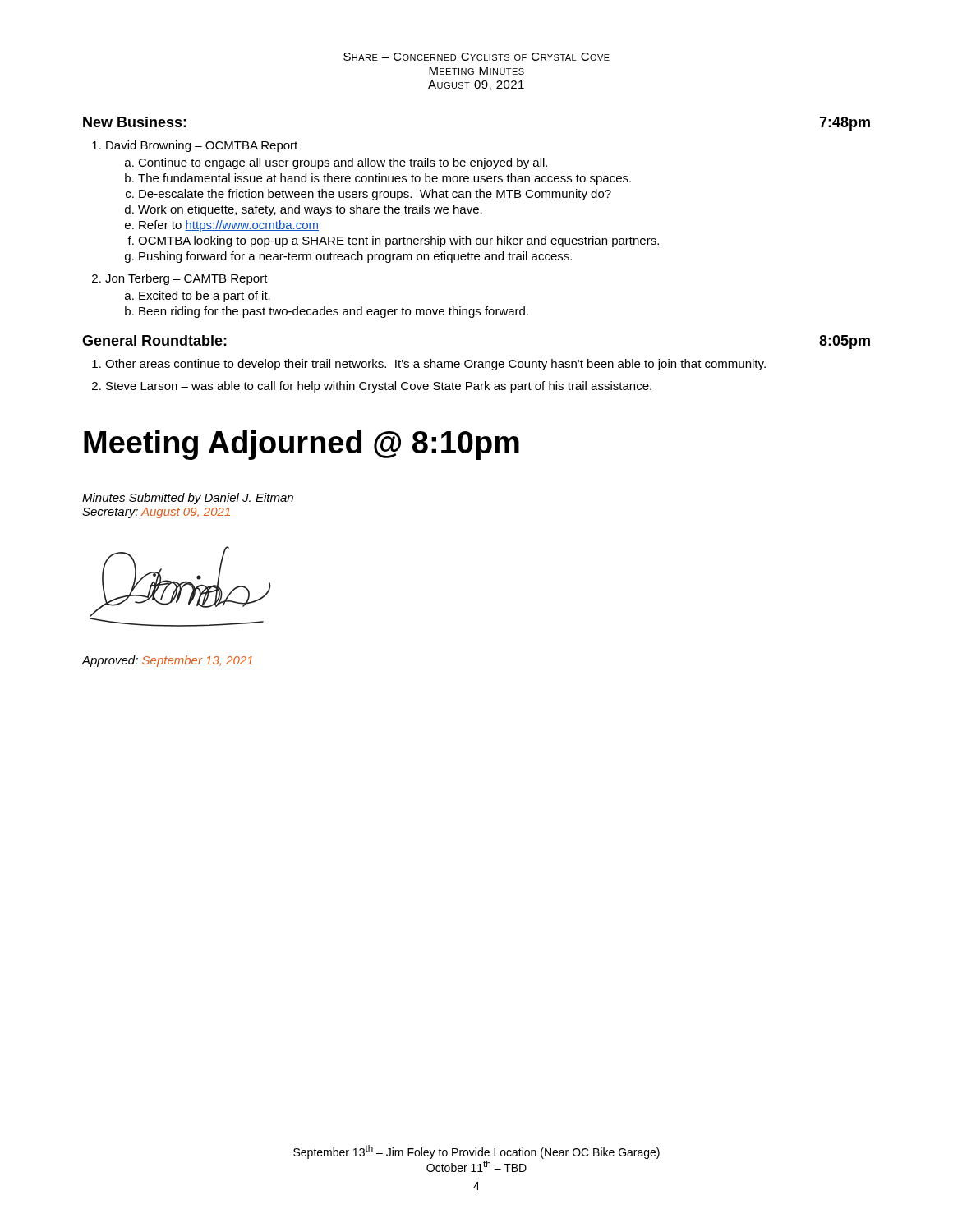Click on the illustration
The image size is (953, 1232).
[476, 579]
